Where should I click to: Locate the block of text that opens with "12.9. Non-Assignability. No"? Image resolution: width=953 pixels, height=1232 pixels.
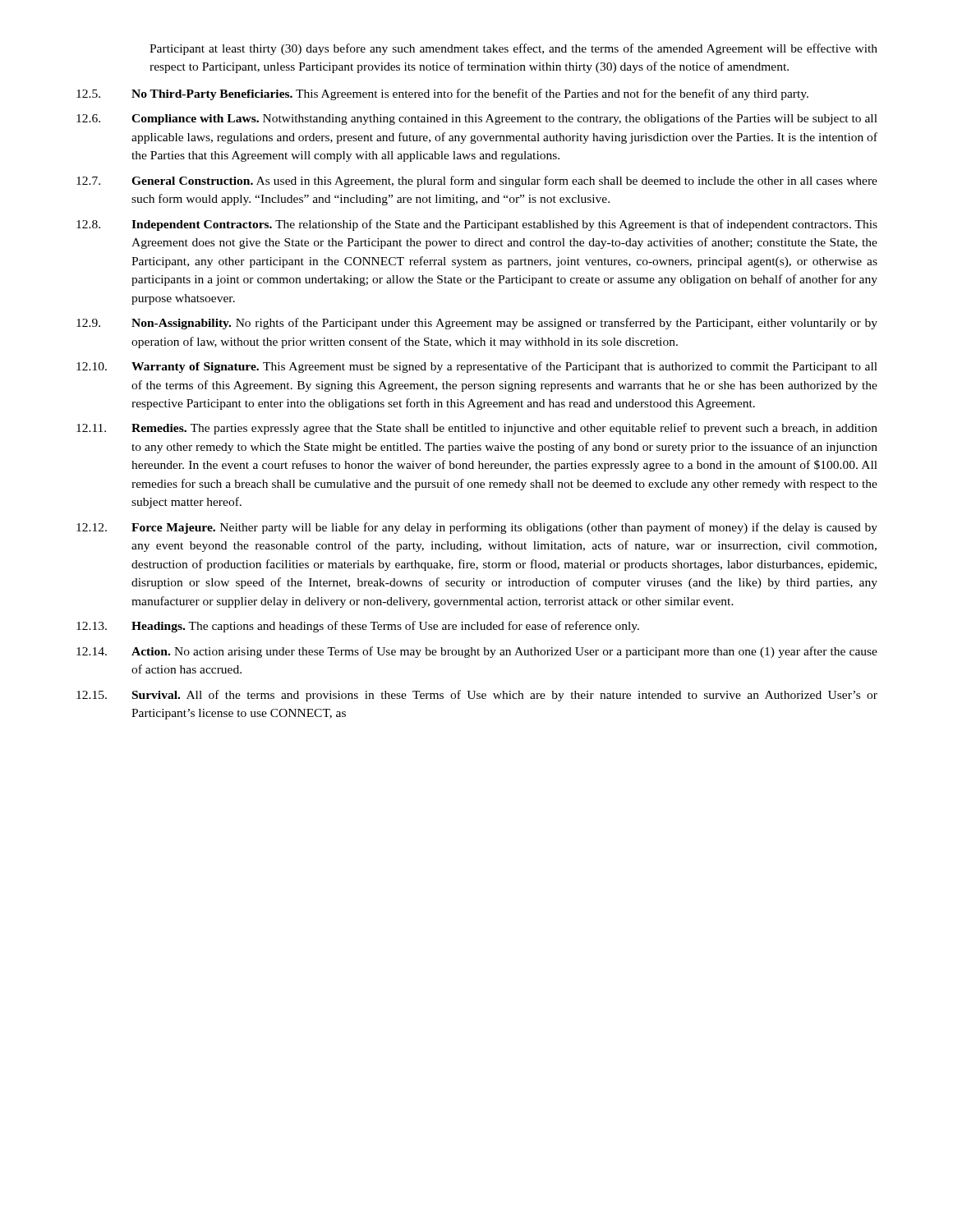tap(476, 332)
